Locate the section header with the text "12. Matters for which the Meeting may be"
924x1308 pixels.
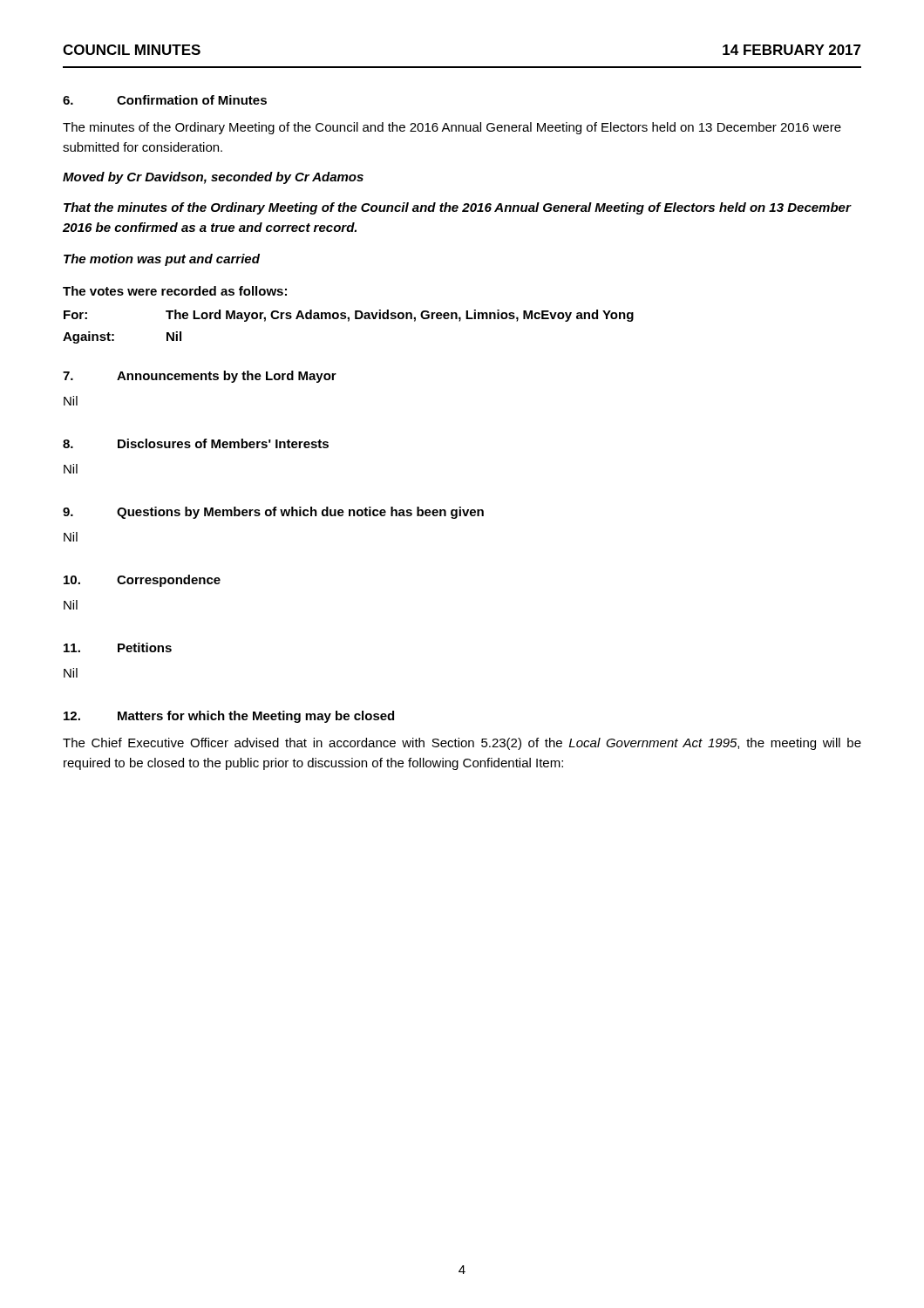pyautogui.click(x=229, y=715)
